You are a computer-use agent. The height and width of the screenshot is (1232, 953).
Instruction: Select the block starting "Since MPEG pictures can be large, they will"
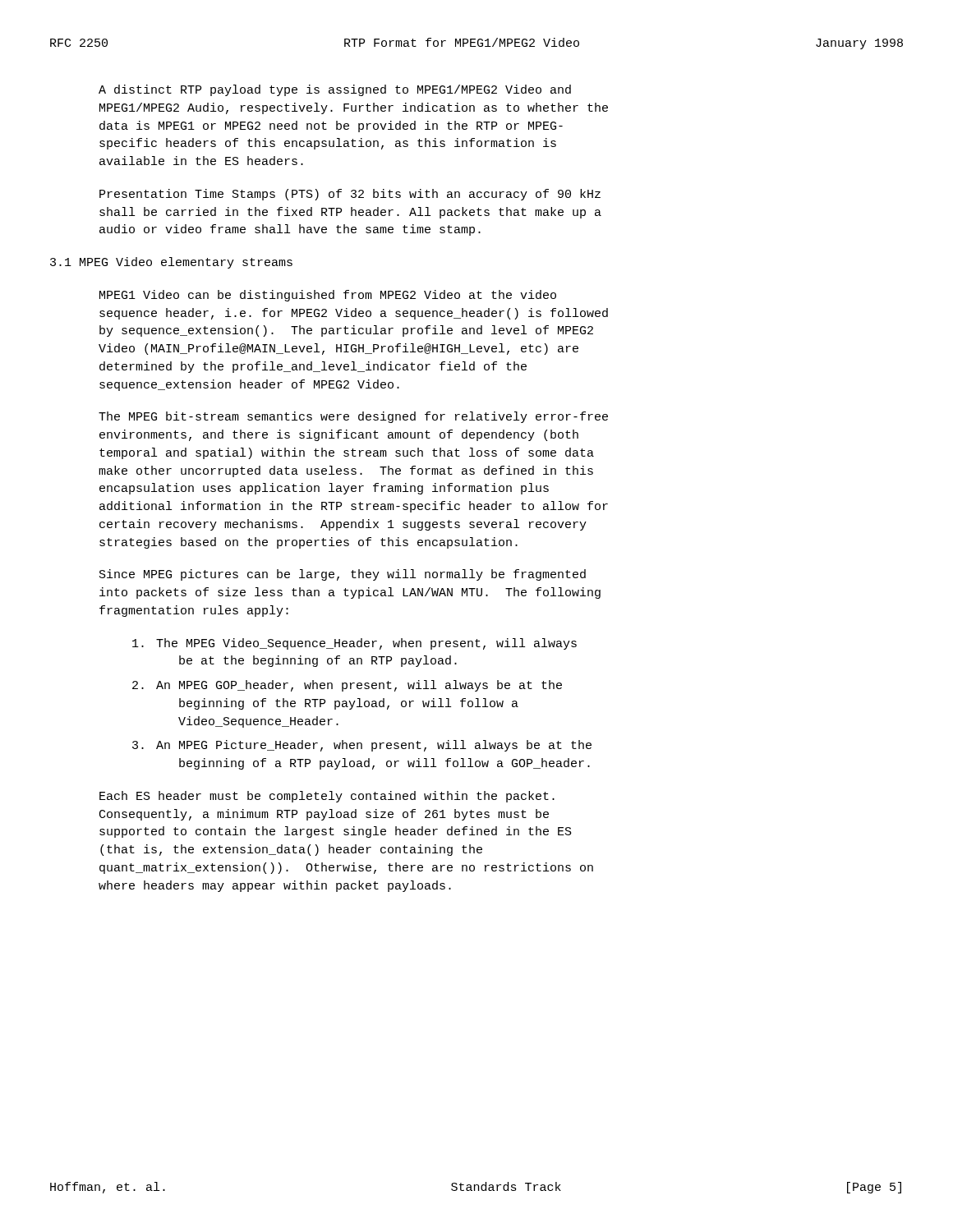coord(350,593)
